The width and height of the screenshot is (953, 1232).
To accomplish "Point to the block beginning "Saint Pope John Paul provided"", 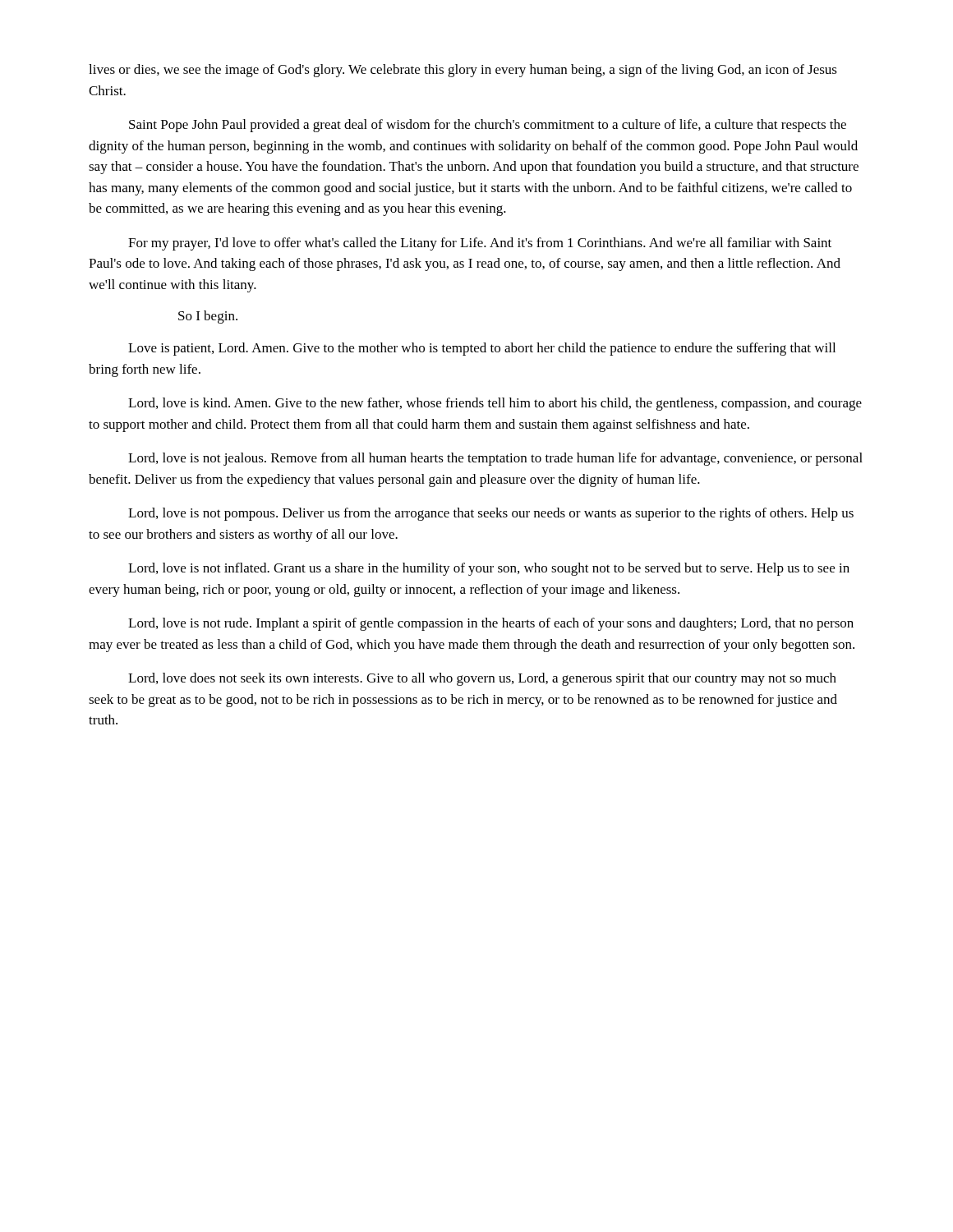I will point(474,166).
